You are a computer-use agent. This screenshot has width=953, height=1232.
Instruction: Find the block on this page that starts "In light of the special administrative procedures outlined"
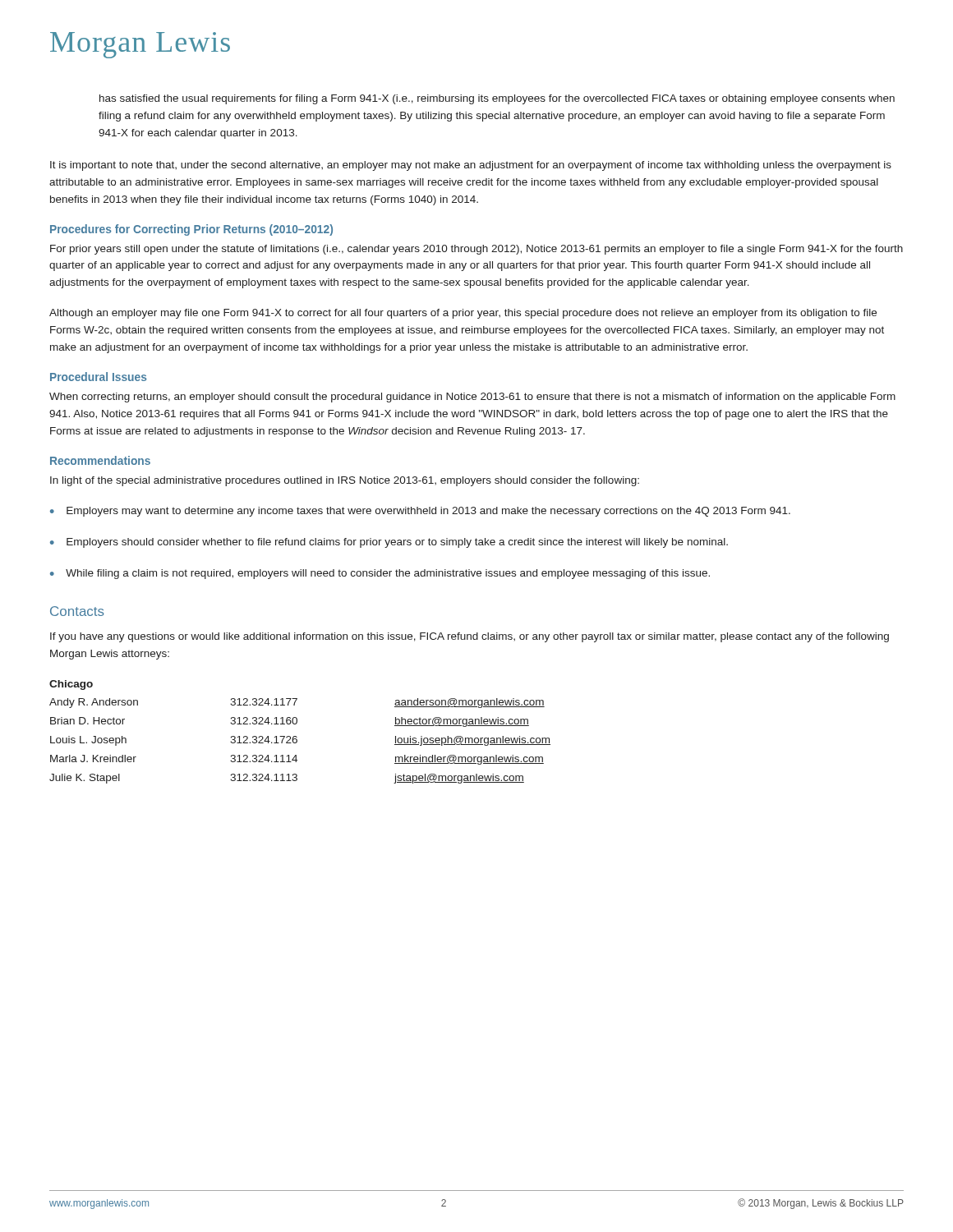click(345, 480)
